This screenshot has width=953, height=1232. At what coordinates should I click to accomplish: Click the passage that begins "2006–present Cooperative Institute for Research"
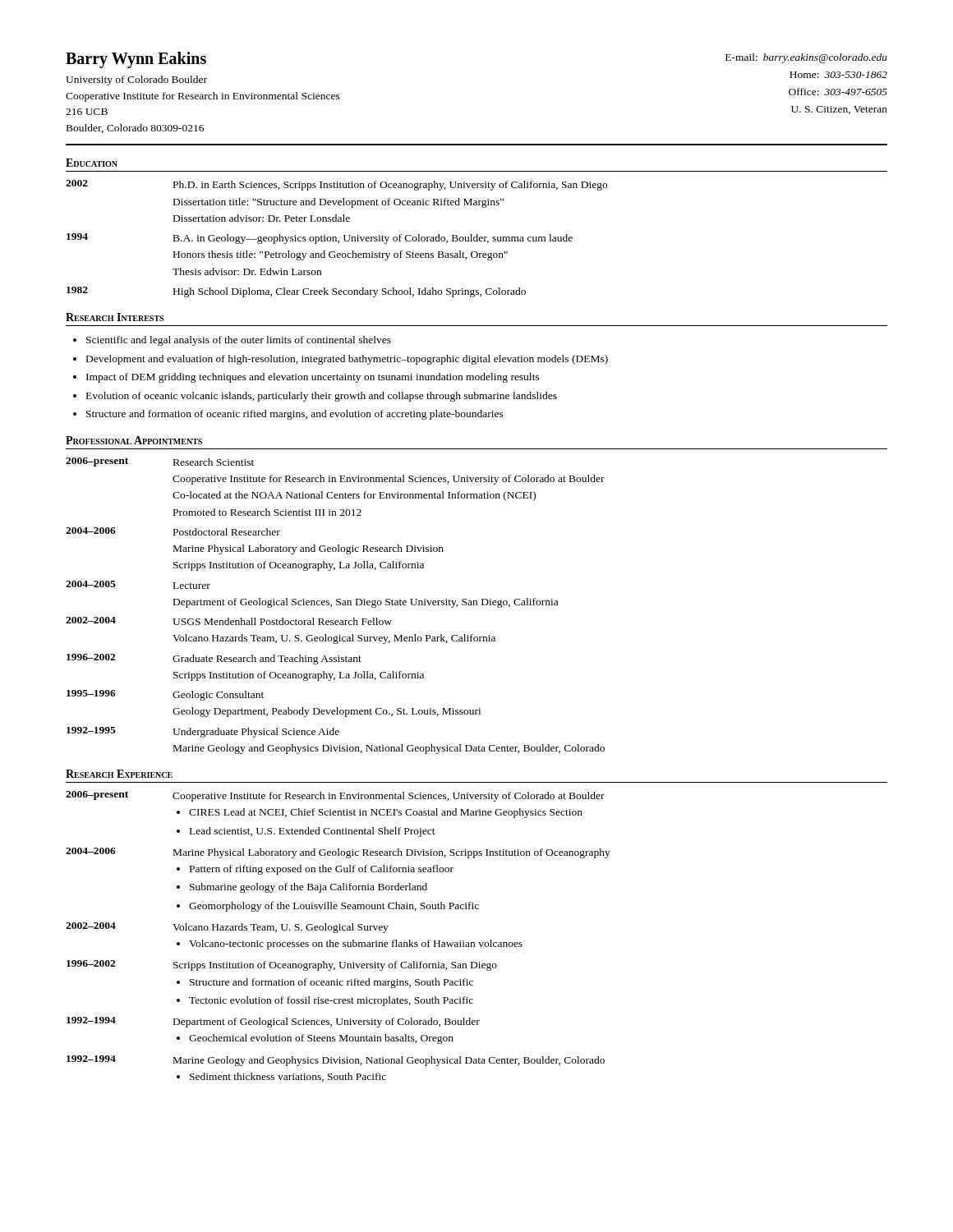(476, 814)
